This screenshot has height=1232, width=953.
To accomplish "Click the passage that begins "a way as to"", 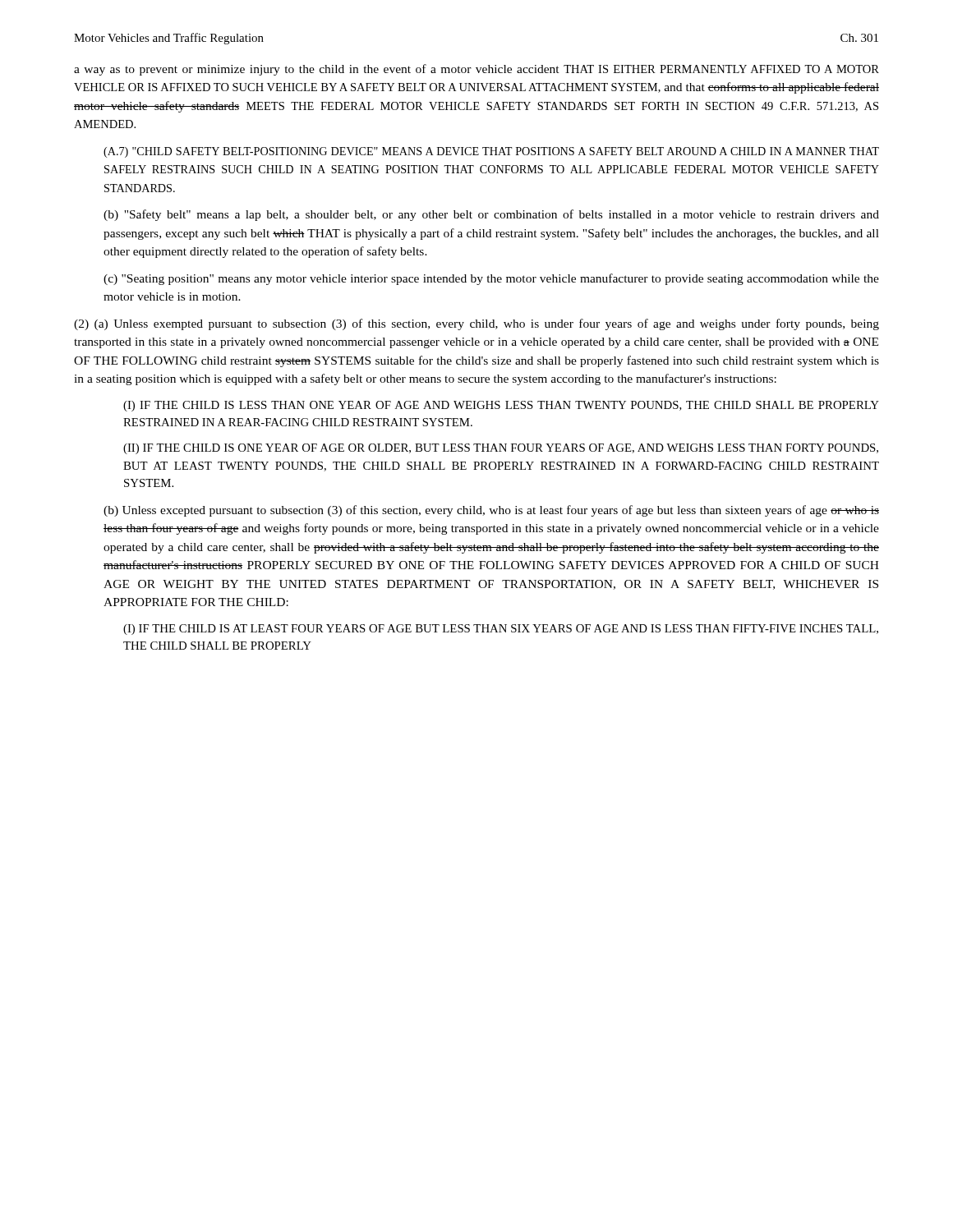I will pos(476,97).
